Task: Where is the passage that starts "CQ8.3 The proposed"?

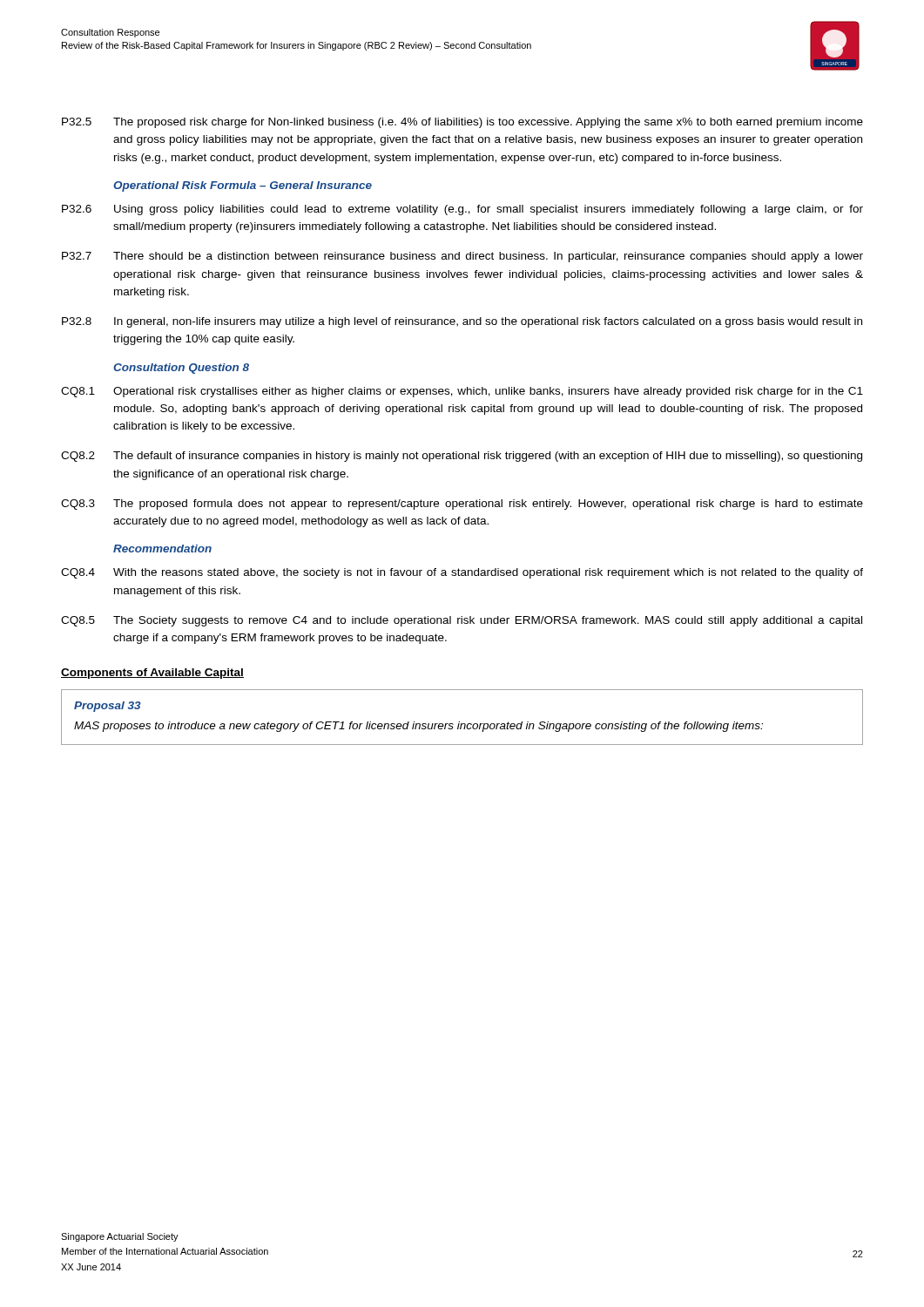Action: tap(462, 512)
